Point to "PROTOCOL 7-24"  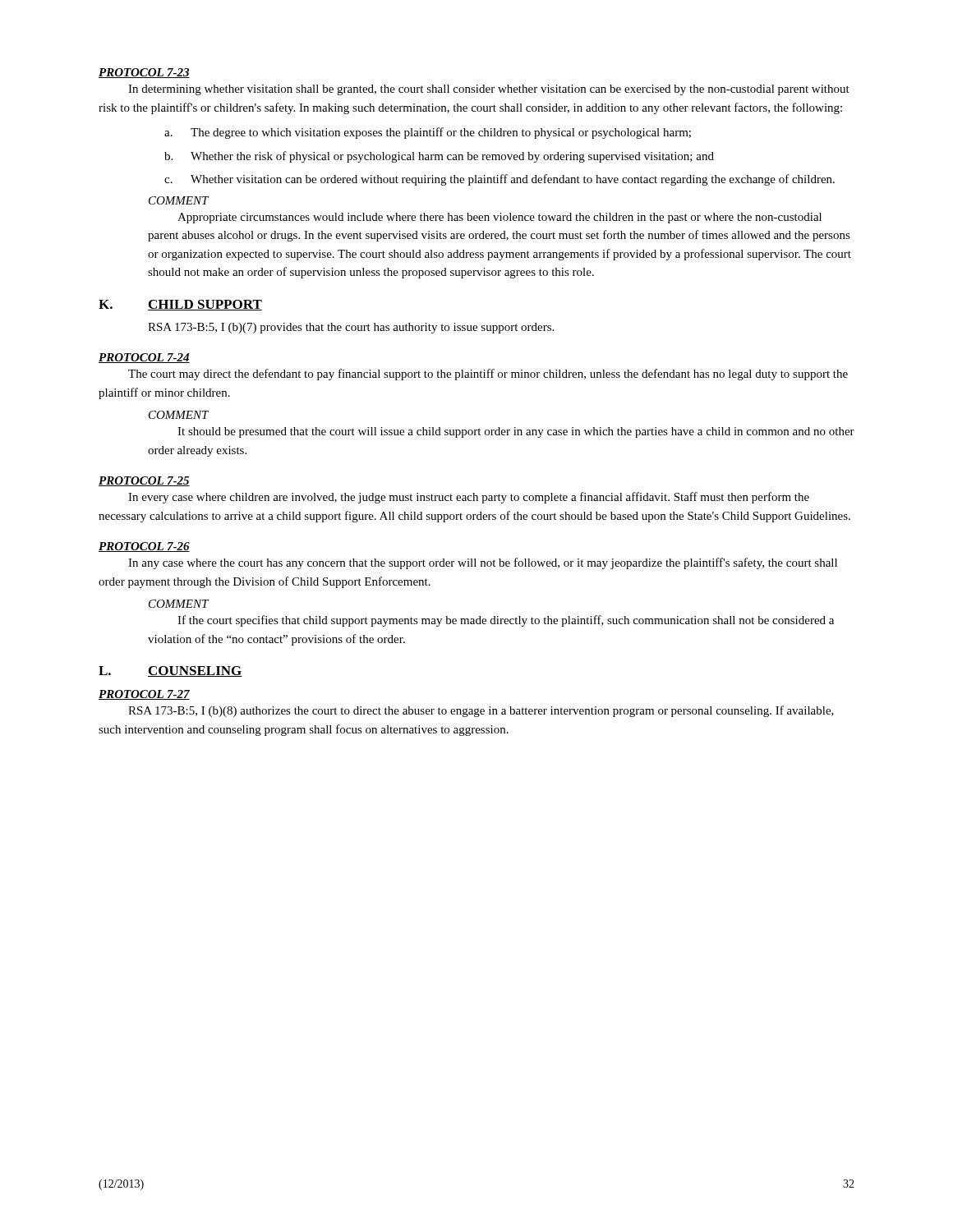click(x=144, y=357)
